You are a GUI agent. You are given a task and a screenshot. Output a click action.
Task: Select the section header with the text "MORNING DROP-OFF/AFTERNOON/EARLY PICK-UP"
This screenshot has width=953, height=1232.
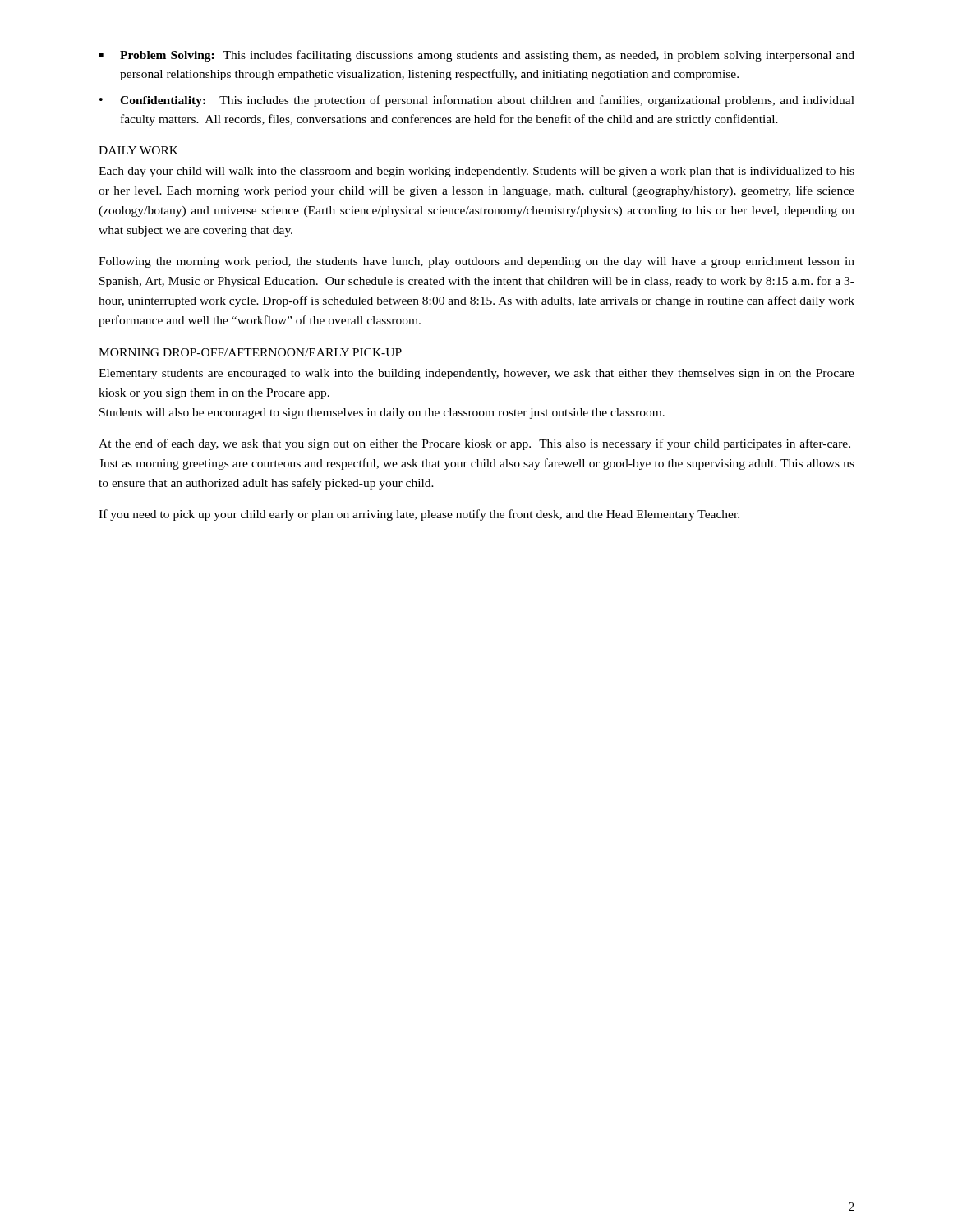250,352
